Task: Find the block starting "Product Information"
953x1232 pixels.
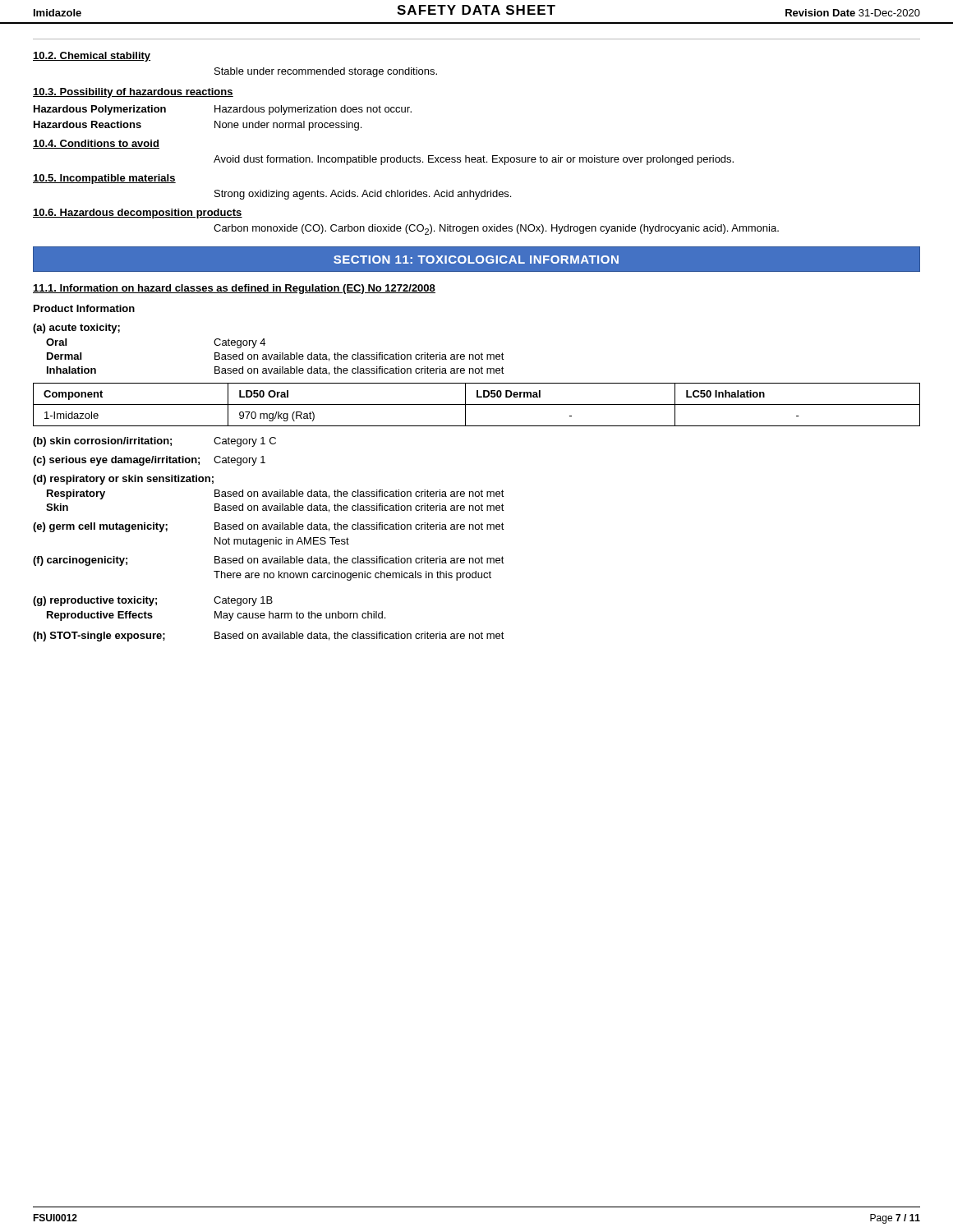Action: point(84,308)
